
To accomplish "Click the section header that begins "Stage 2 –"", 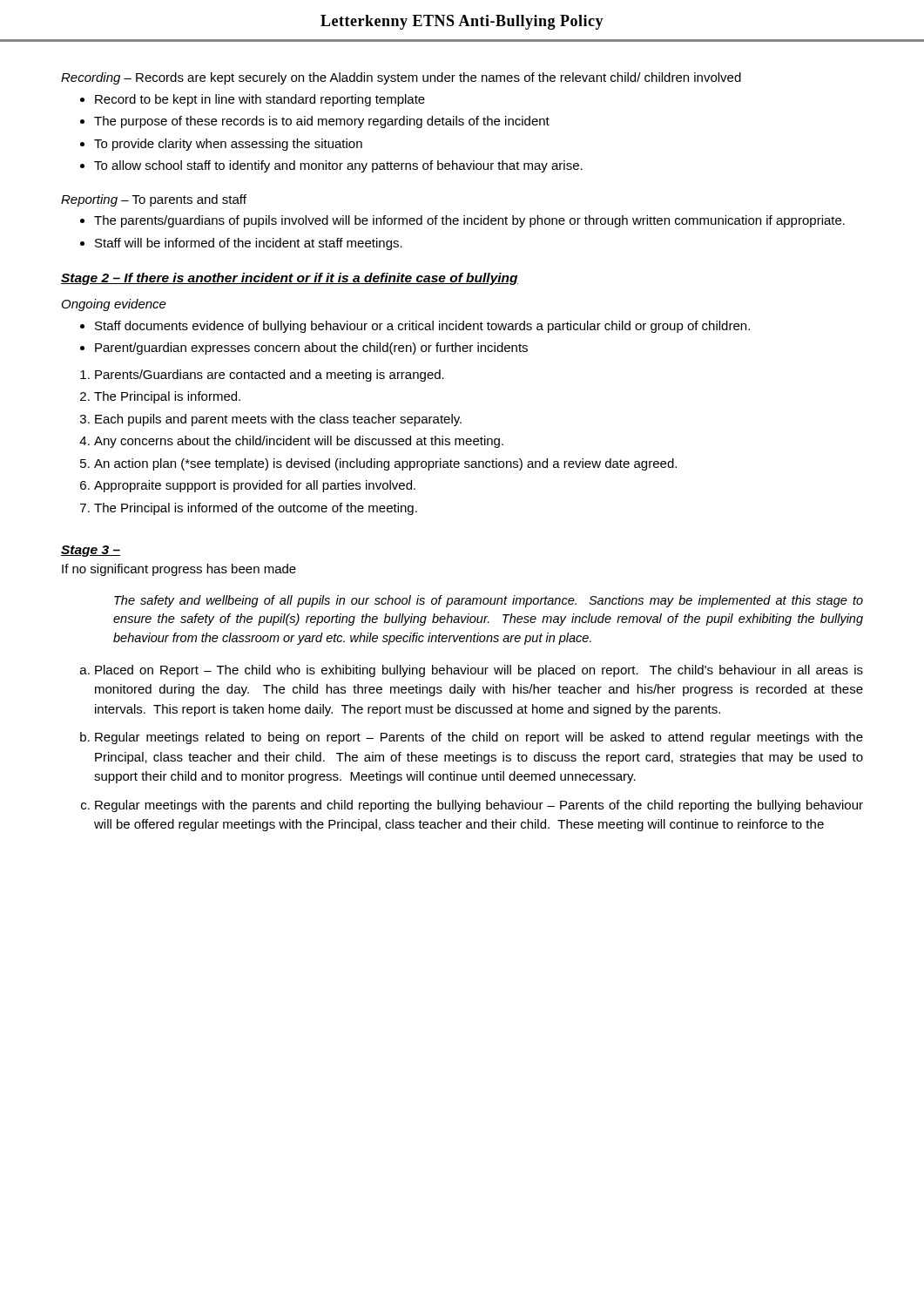I will 289,278.
